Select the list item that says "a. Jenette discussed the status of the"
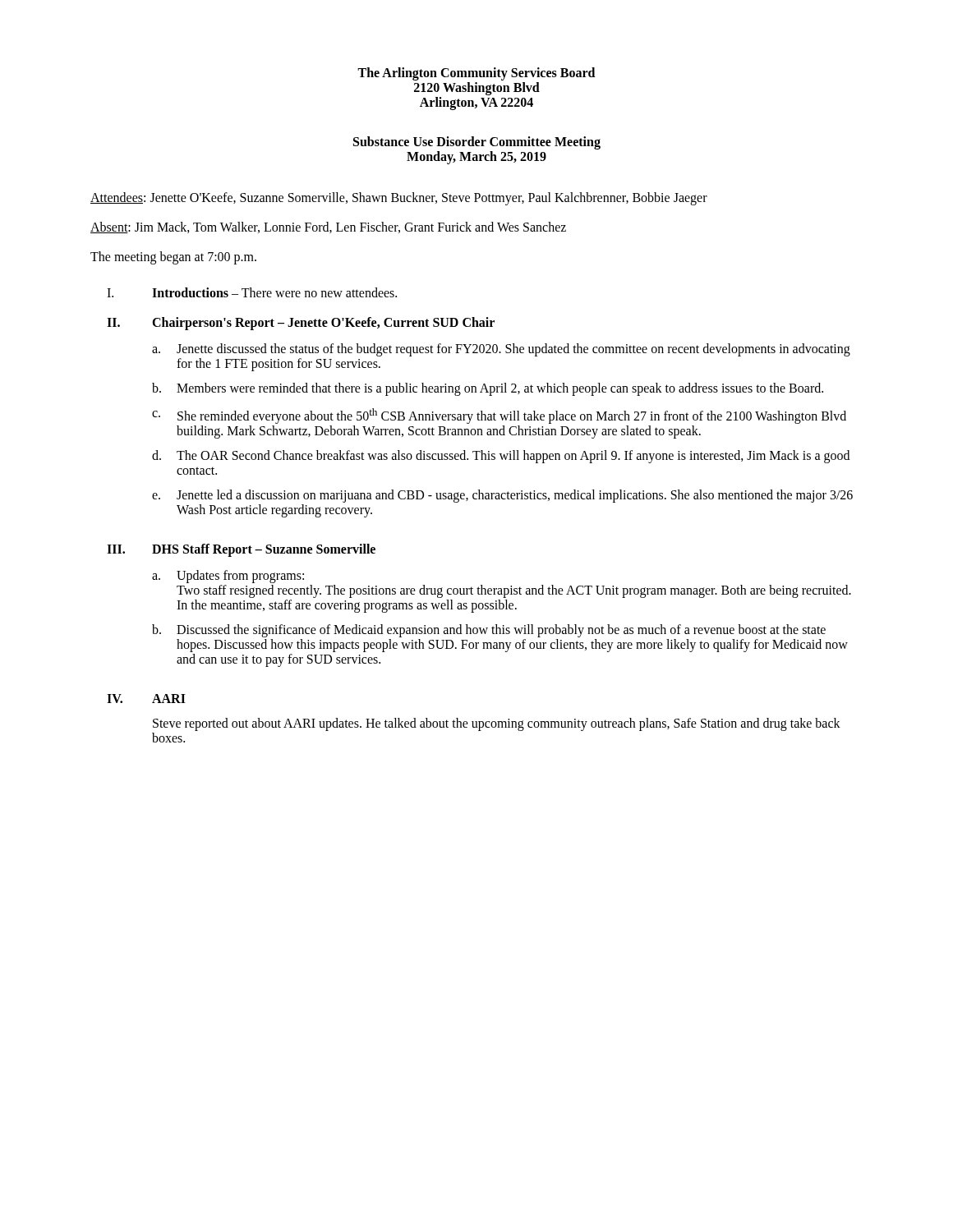Viewport: 953px width, 1232px height. pyautogui.click(x=507, y=356)
